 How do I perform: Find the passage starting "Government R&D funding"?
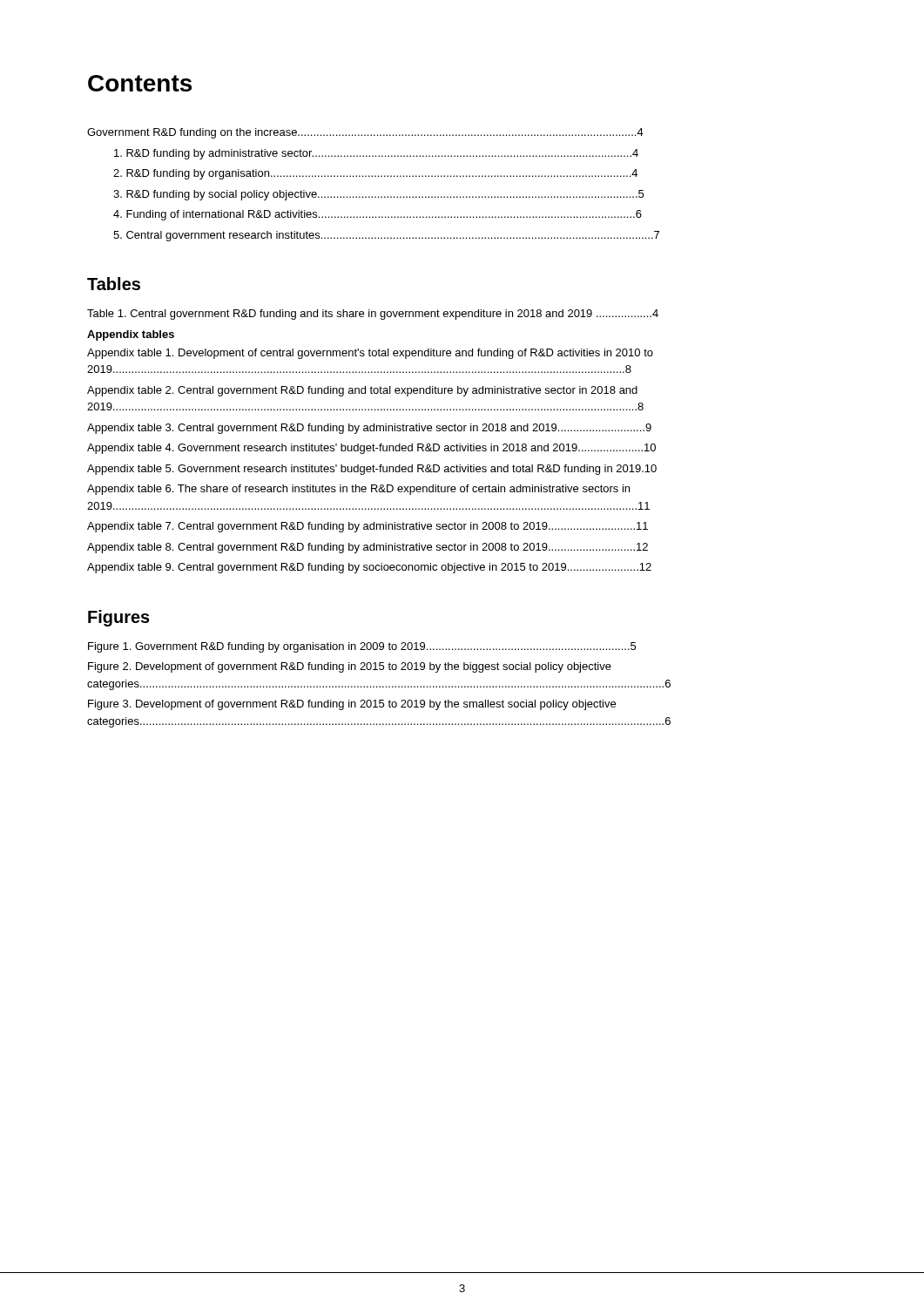click(x=462, y=132)
